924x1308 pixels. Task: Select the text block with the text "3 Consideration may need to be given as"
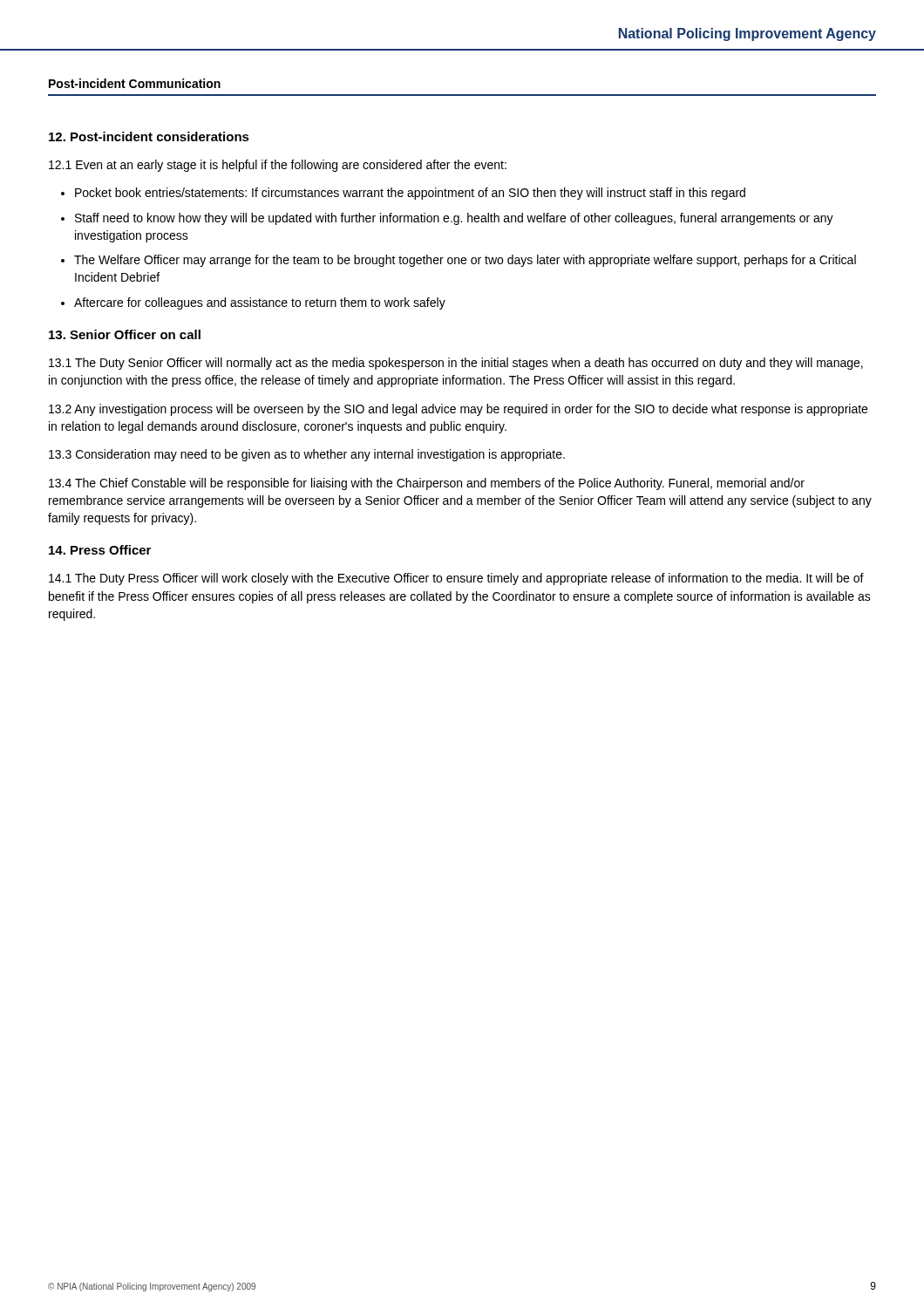462,455
